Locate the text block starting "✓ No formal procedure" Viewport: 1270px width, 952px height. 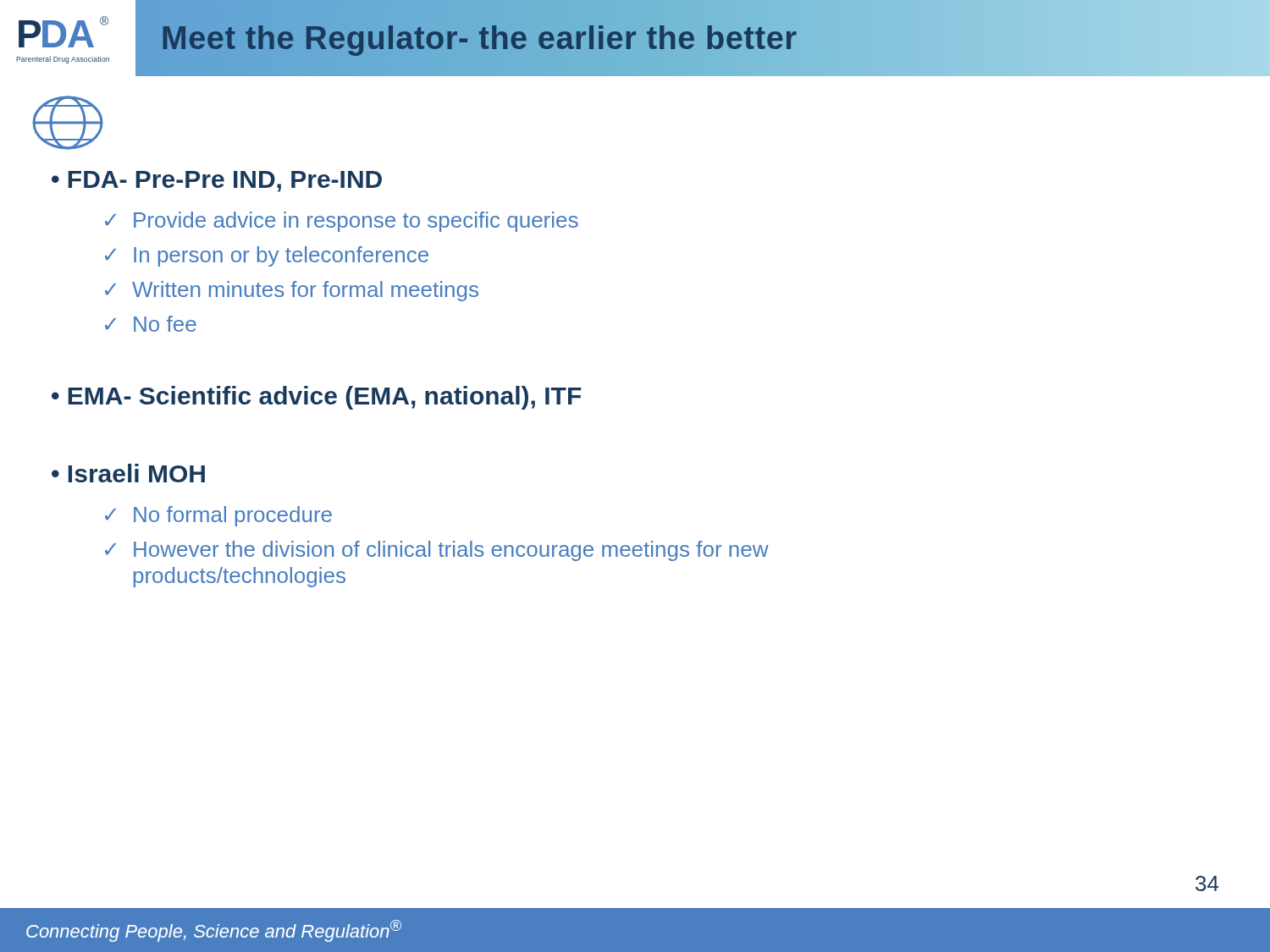pyautogui.click(x=217, y=515)
